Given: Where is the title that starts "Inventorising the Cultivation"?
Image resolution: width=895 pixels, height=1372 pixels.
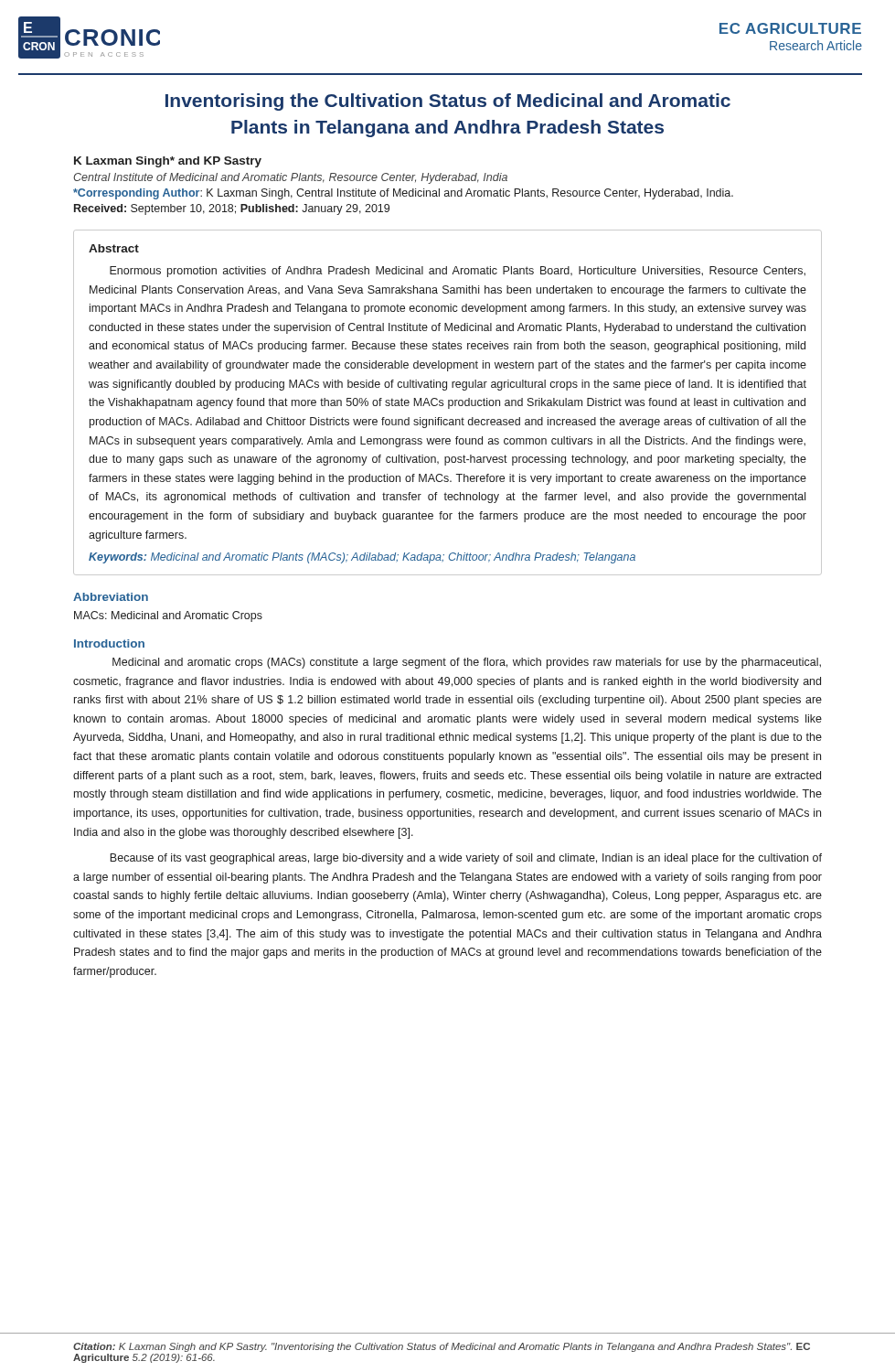Looking at the screenshot, I should click(x=448, y=114).
